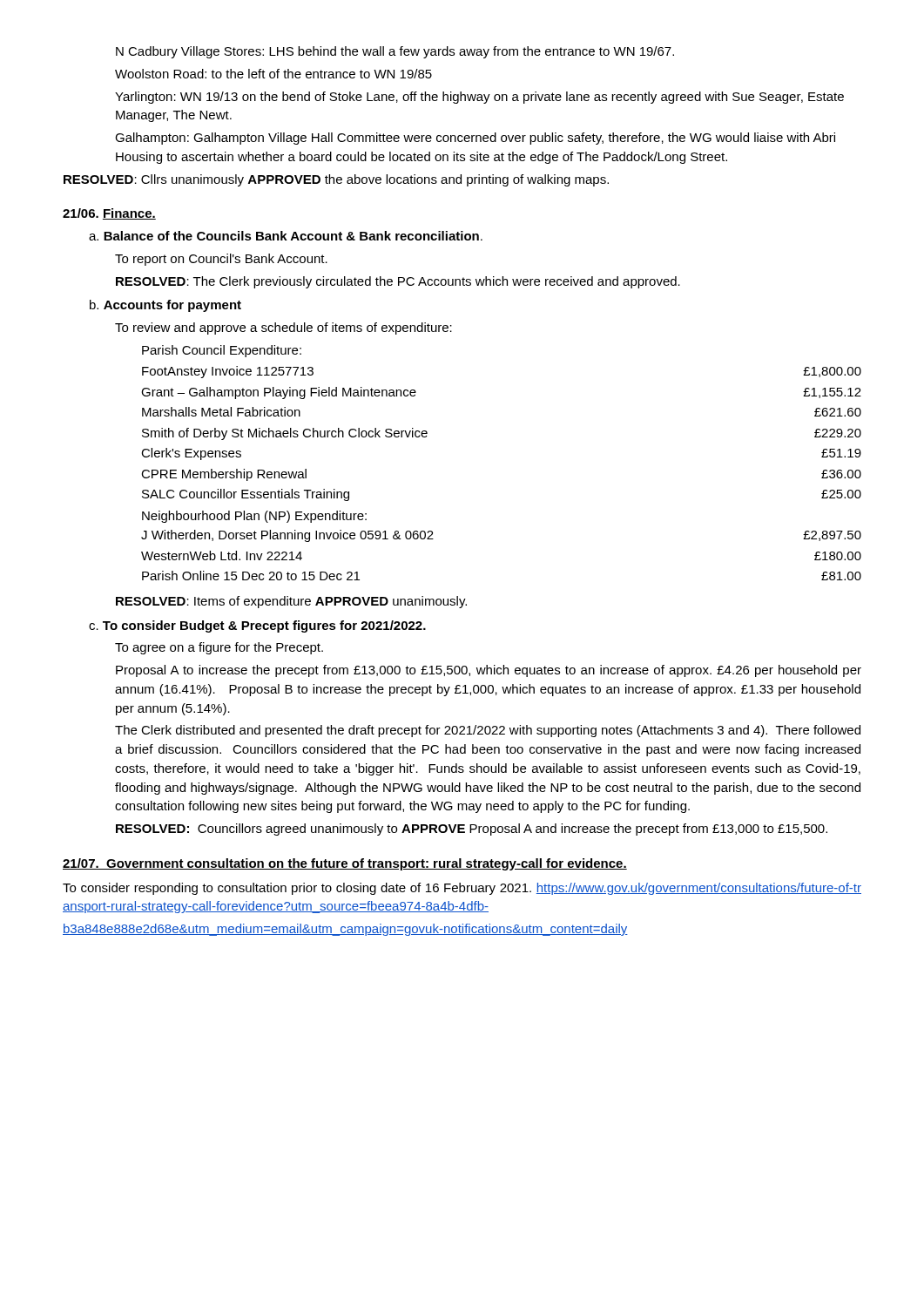
Task: Locate a table
Action: click(501, 463)
